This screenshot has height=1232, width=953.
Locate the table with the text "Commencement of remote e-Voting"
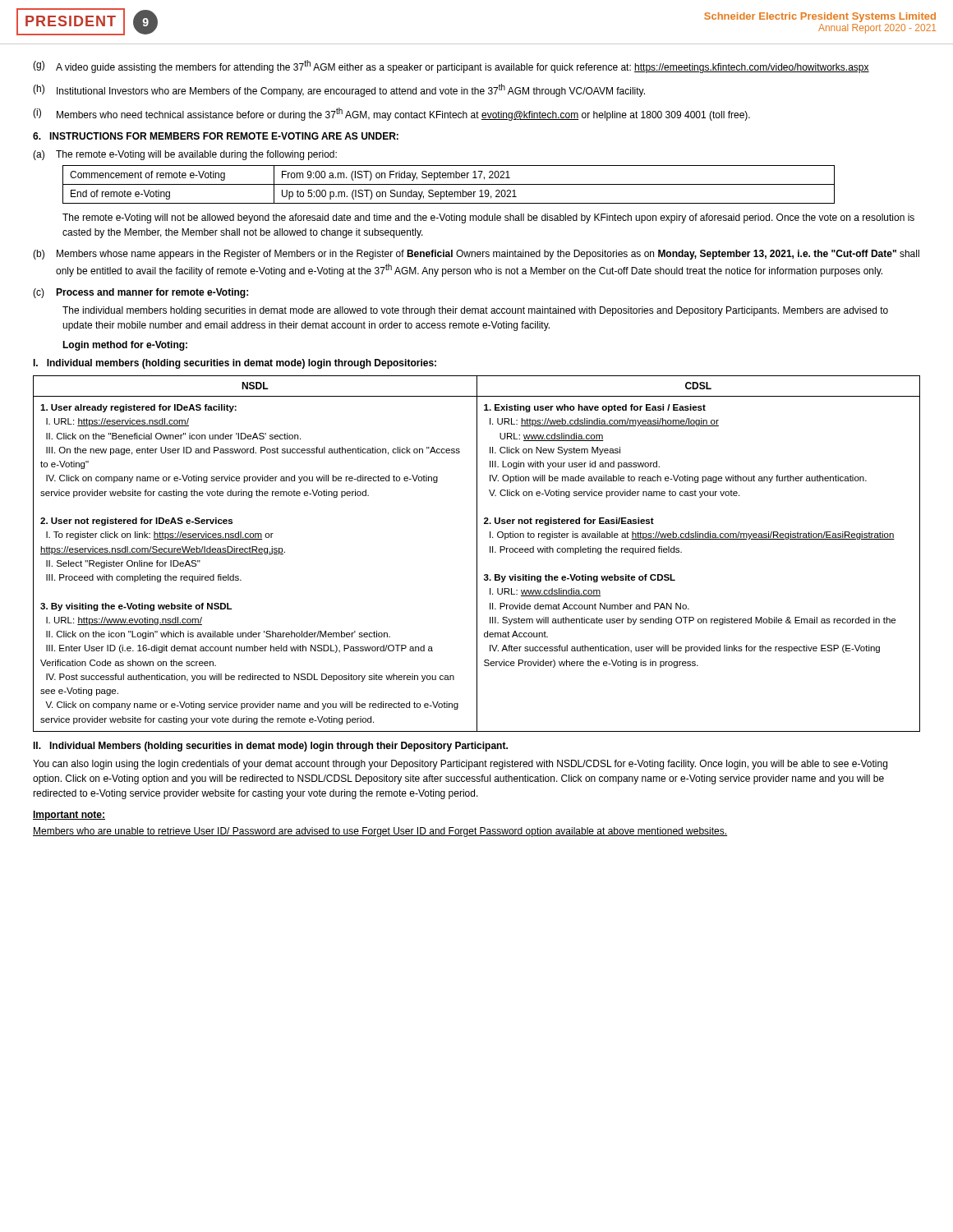[x=491, y=184]
